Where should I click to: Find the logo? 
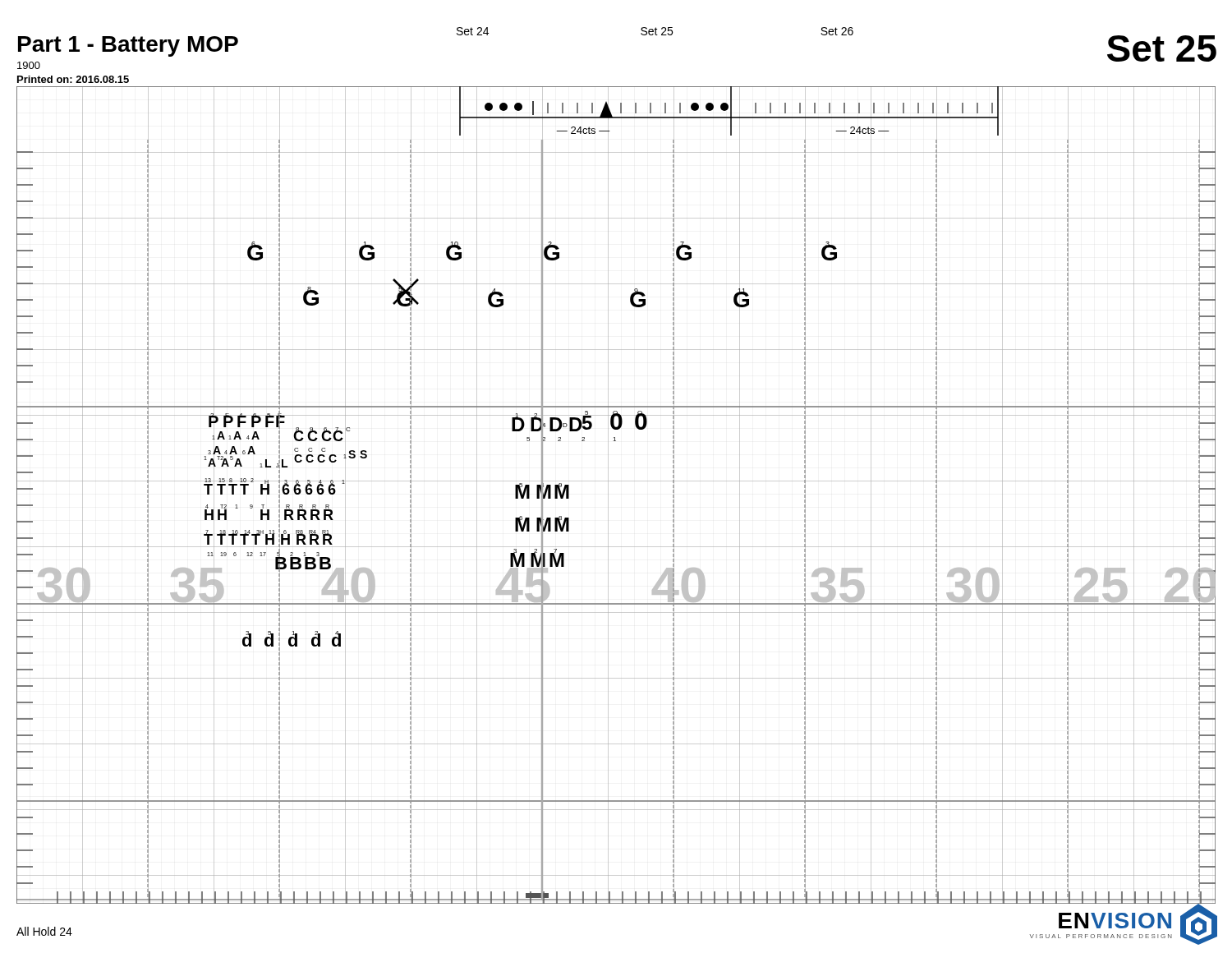click(x=1123, y=924)
